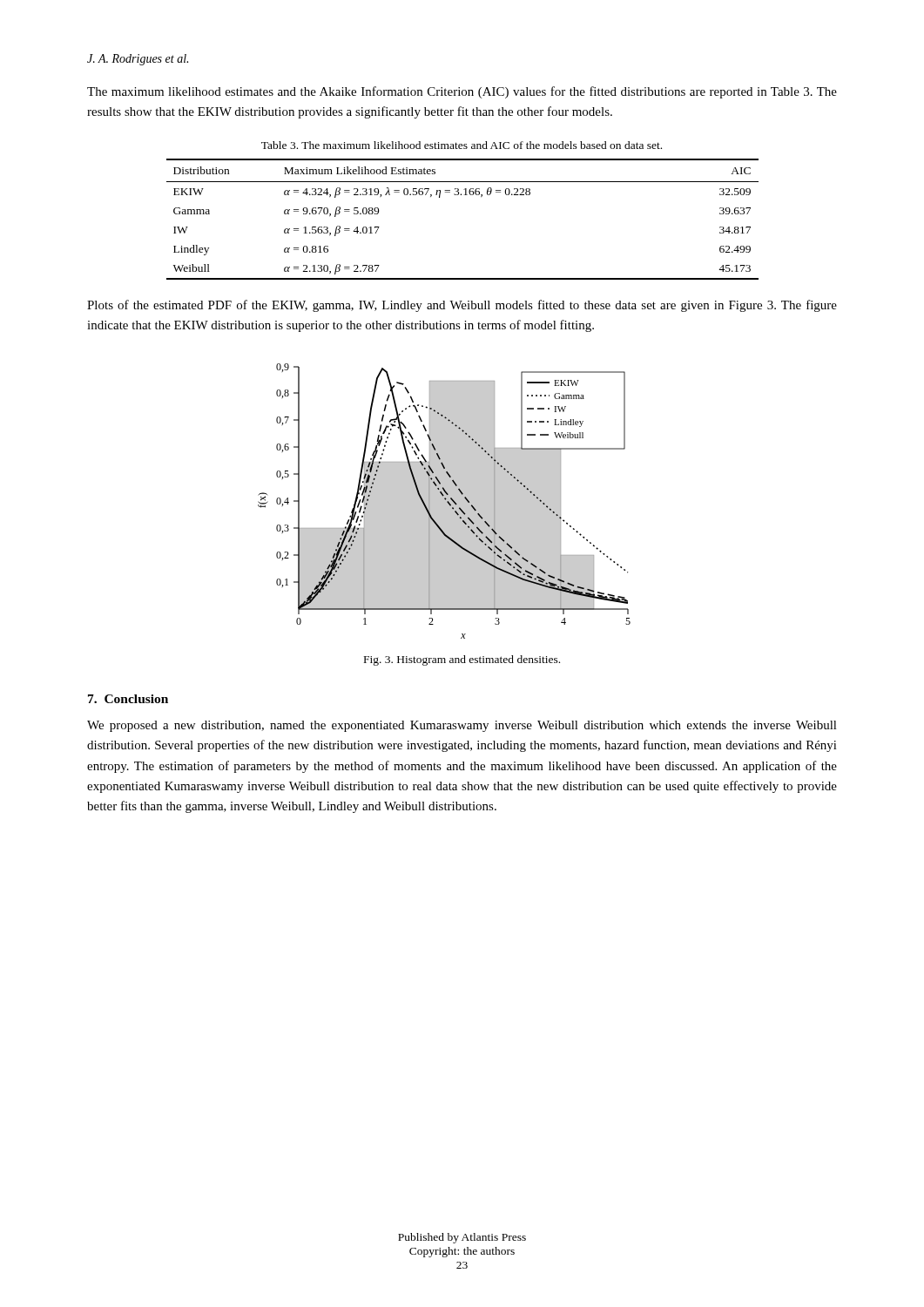Locate the table with the text "Maximum Likelihood Estimates"
Viewport: 924px width, 1307px height.
[462, 219]
